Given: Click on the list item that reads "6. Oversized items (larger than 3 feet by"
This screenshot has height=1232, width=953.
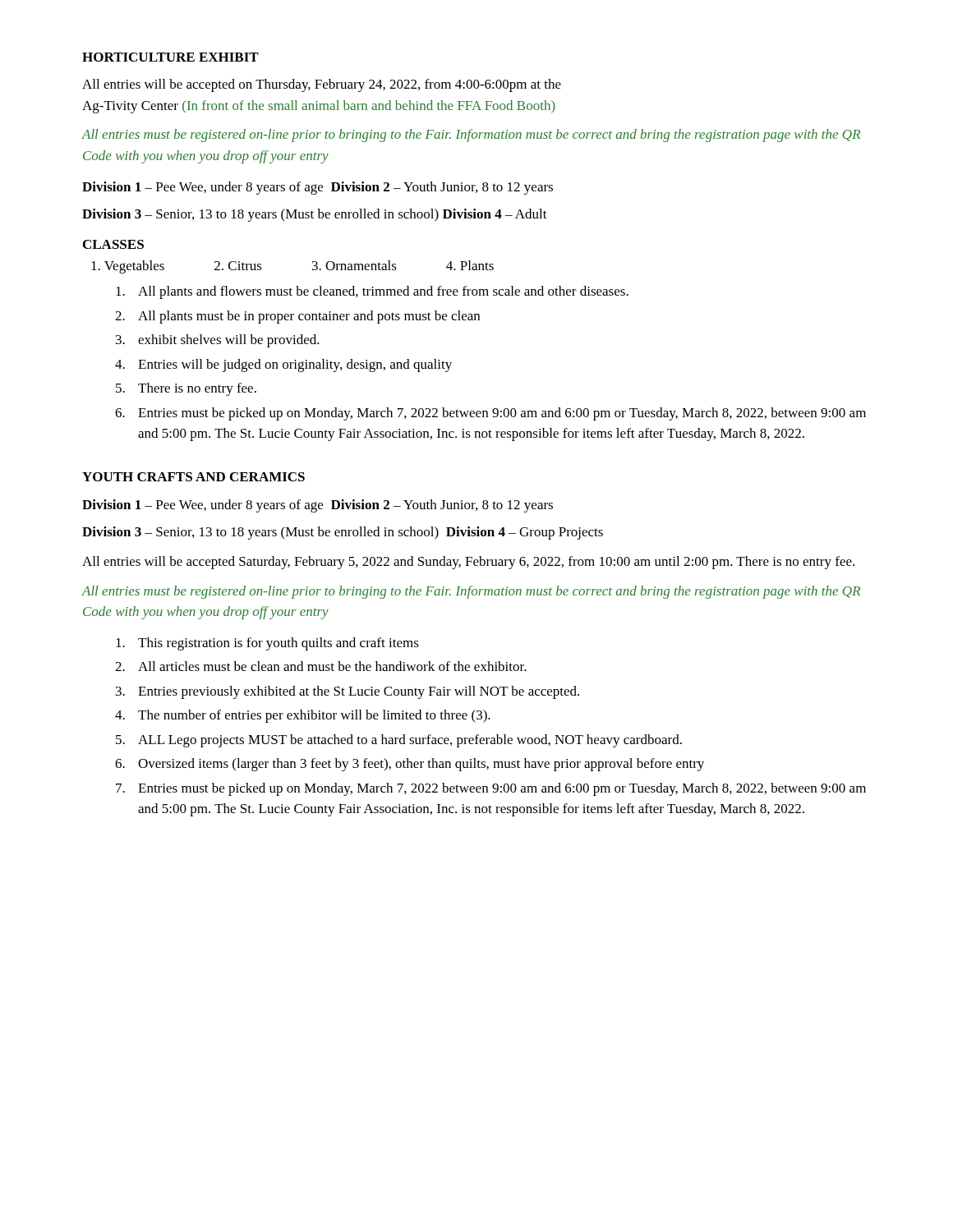Looking at the screenshot, I should [x=493, y=764].
